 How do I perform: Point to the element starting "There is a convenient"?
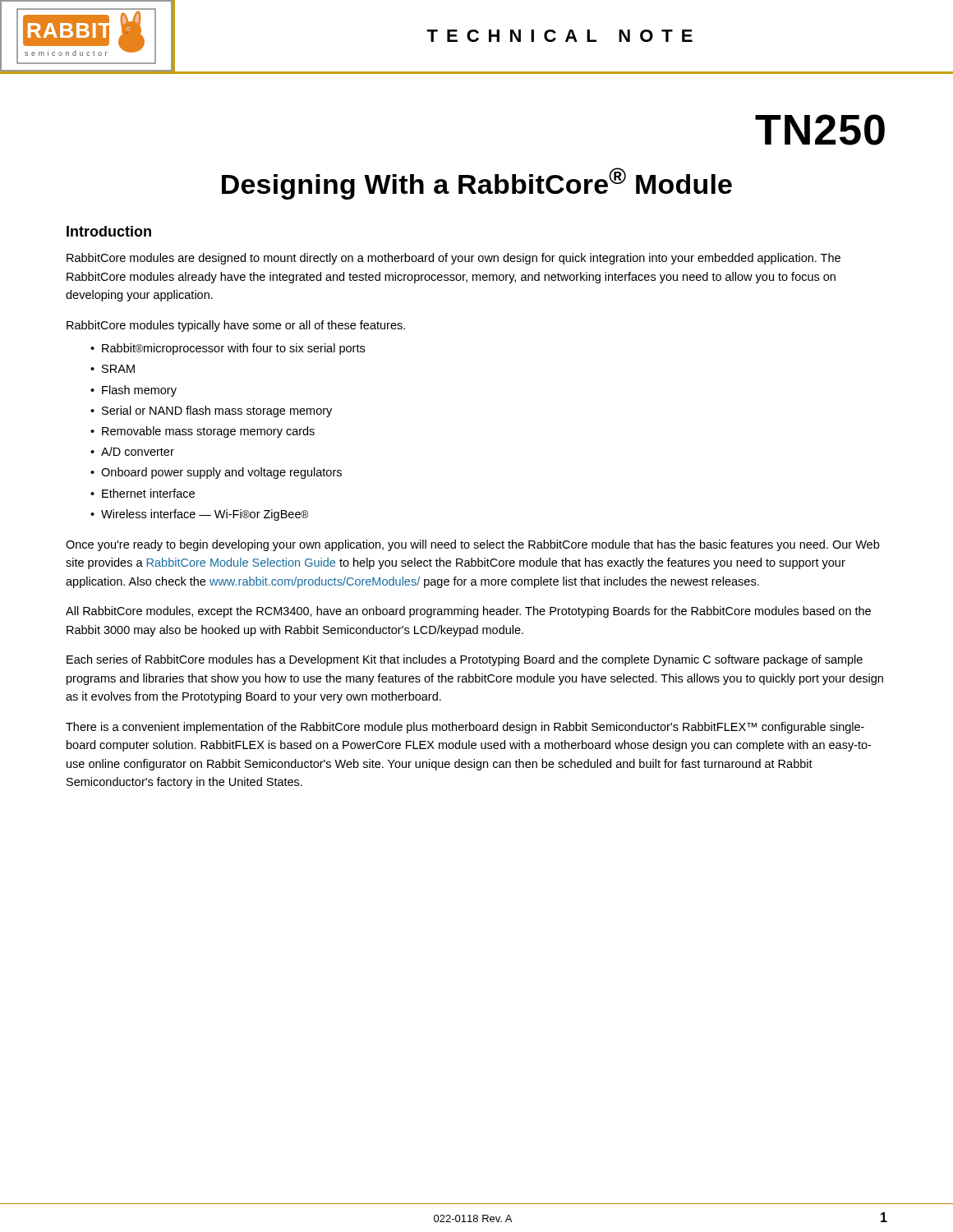469,754
